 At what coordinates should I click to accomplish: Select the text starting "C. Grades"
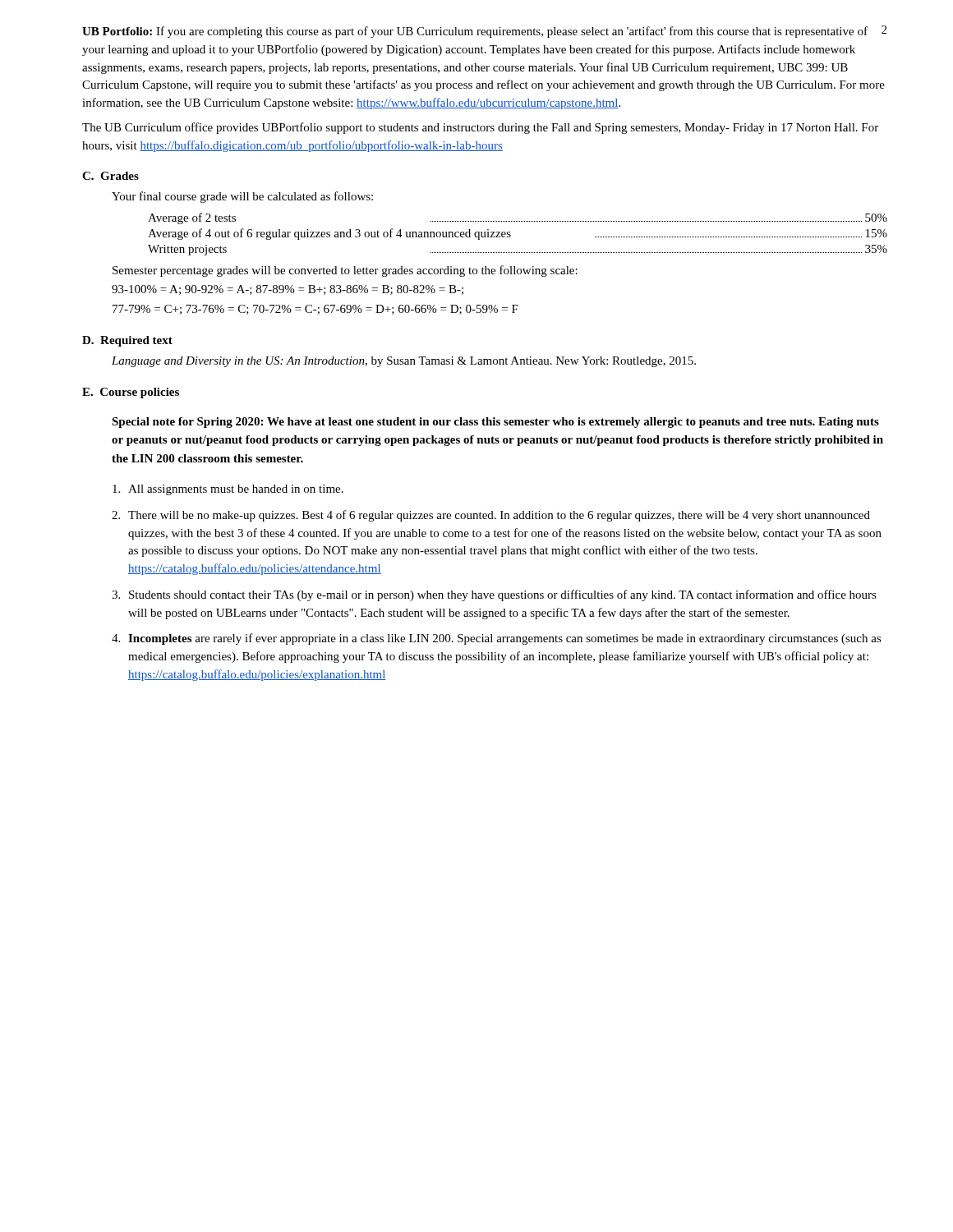(x=110, y=176)
